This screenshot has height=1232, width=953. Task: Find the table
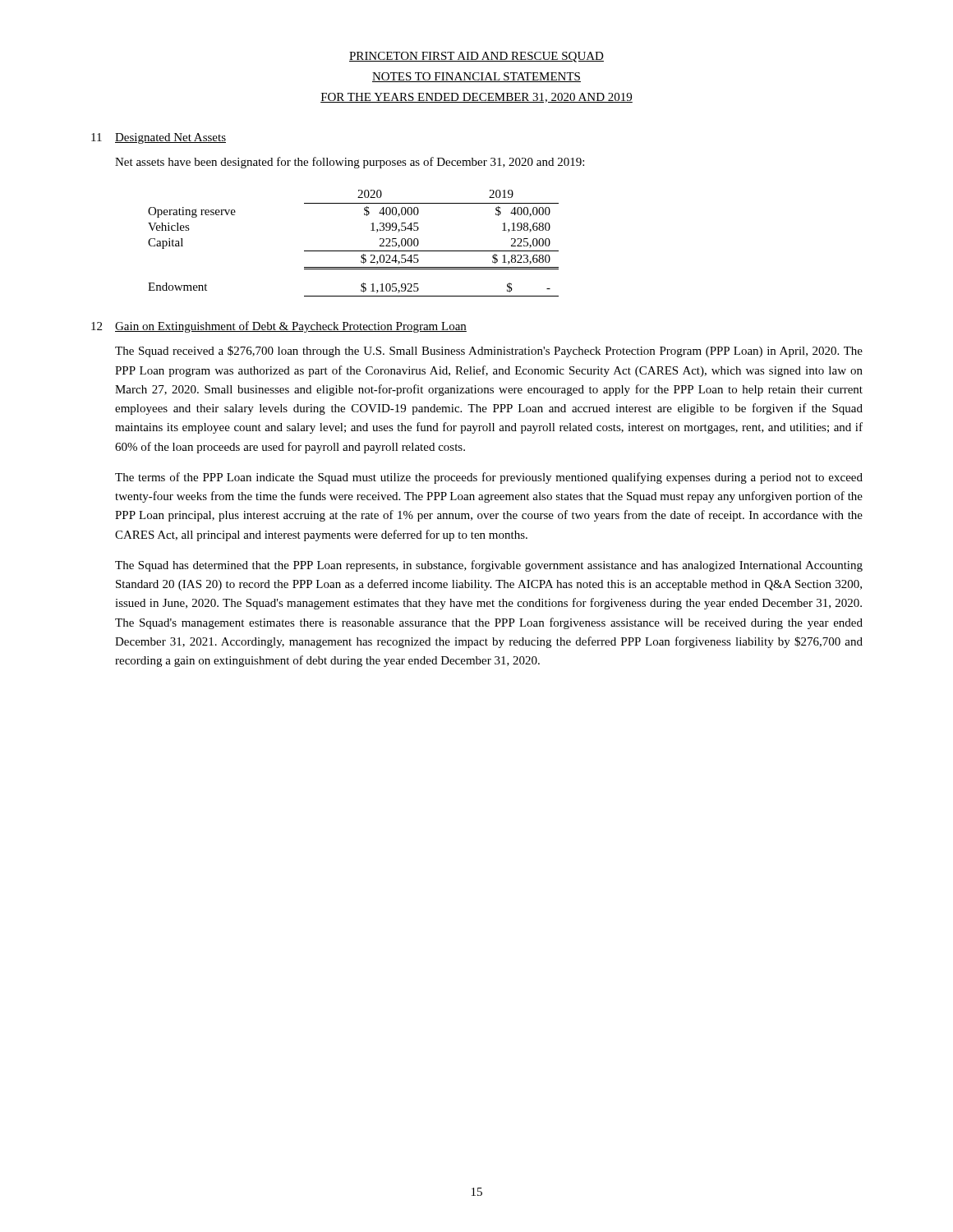[489, 242]
